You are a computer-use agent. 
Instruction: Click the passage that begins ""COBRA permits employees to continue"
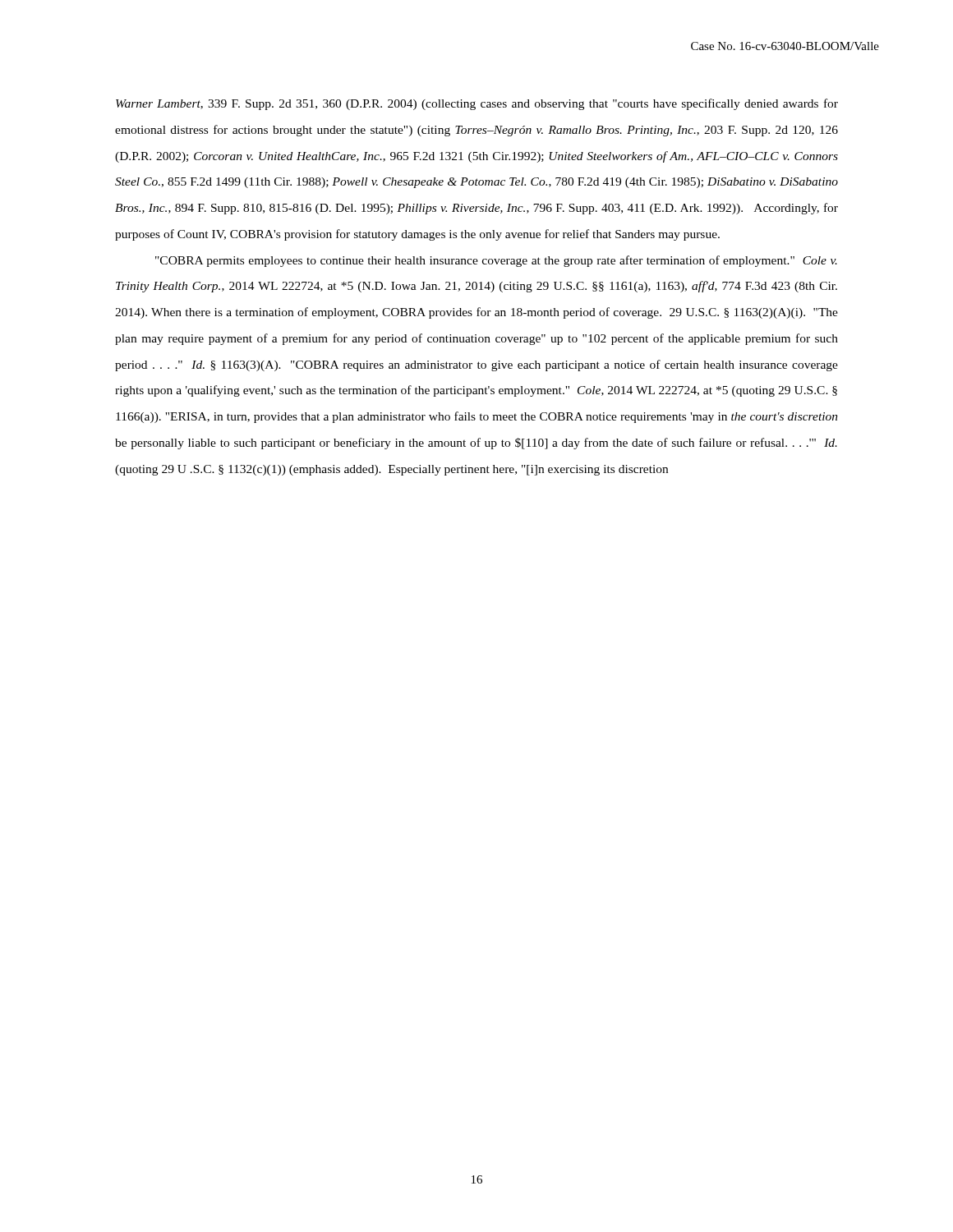pos(476,364)
